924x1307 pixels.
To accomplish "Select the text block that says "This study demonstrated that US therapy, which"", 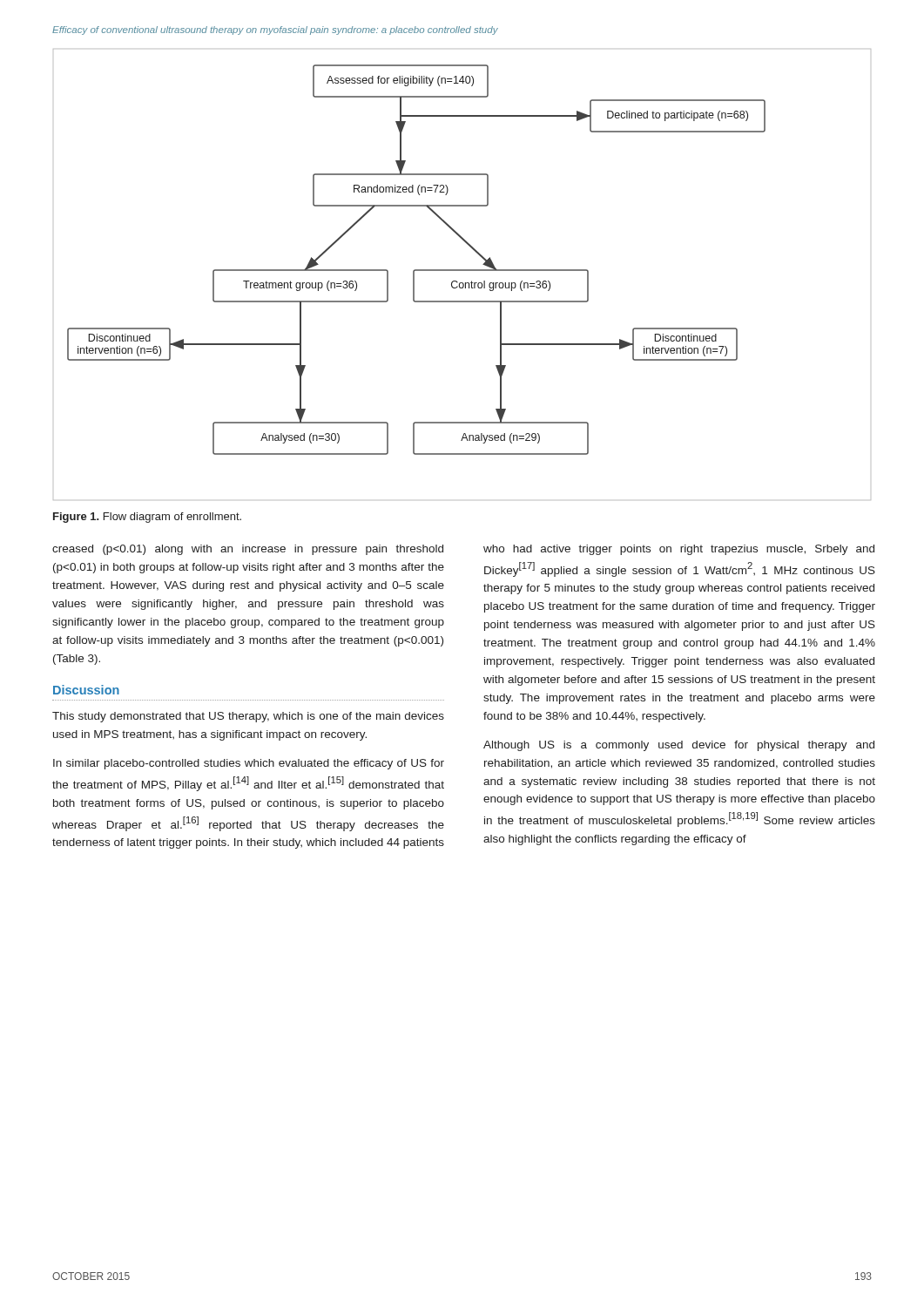I will tap(248, 725).
